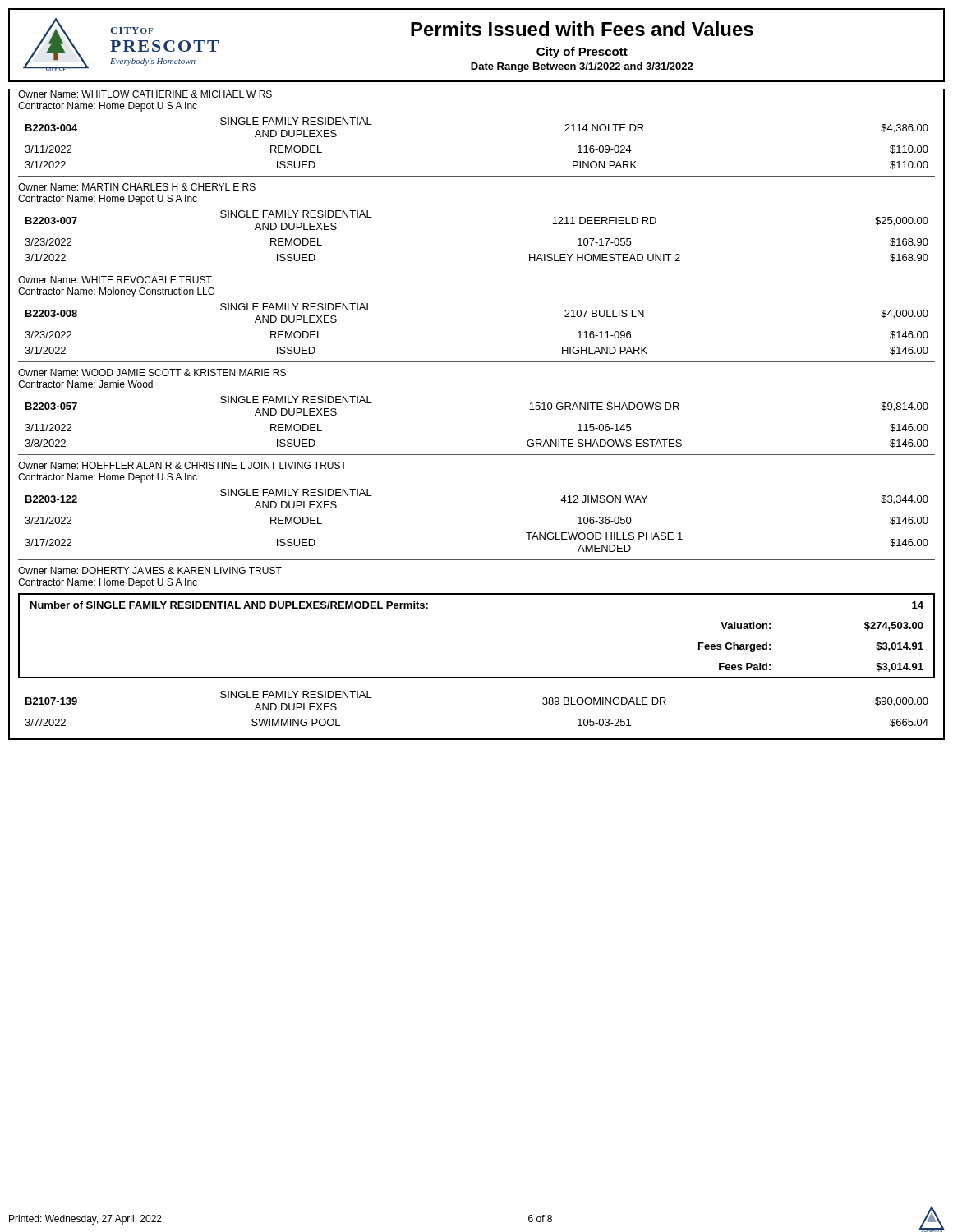Find the table that mentions "1211 DEERFIELD RD"
The width and height of the screenshot is (953, 1232).
476,236
